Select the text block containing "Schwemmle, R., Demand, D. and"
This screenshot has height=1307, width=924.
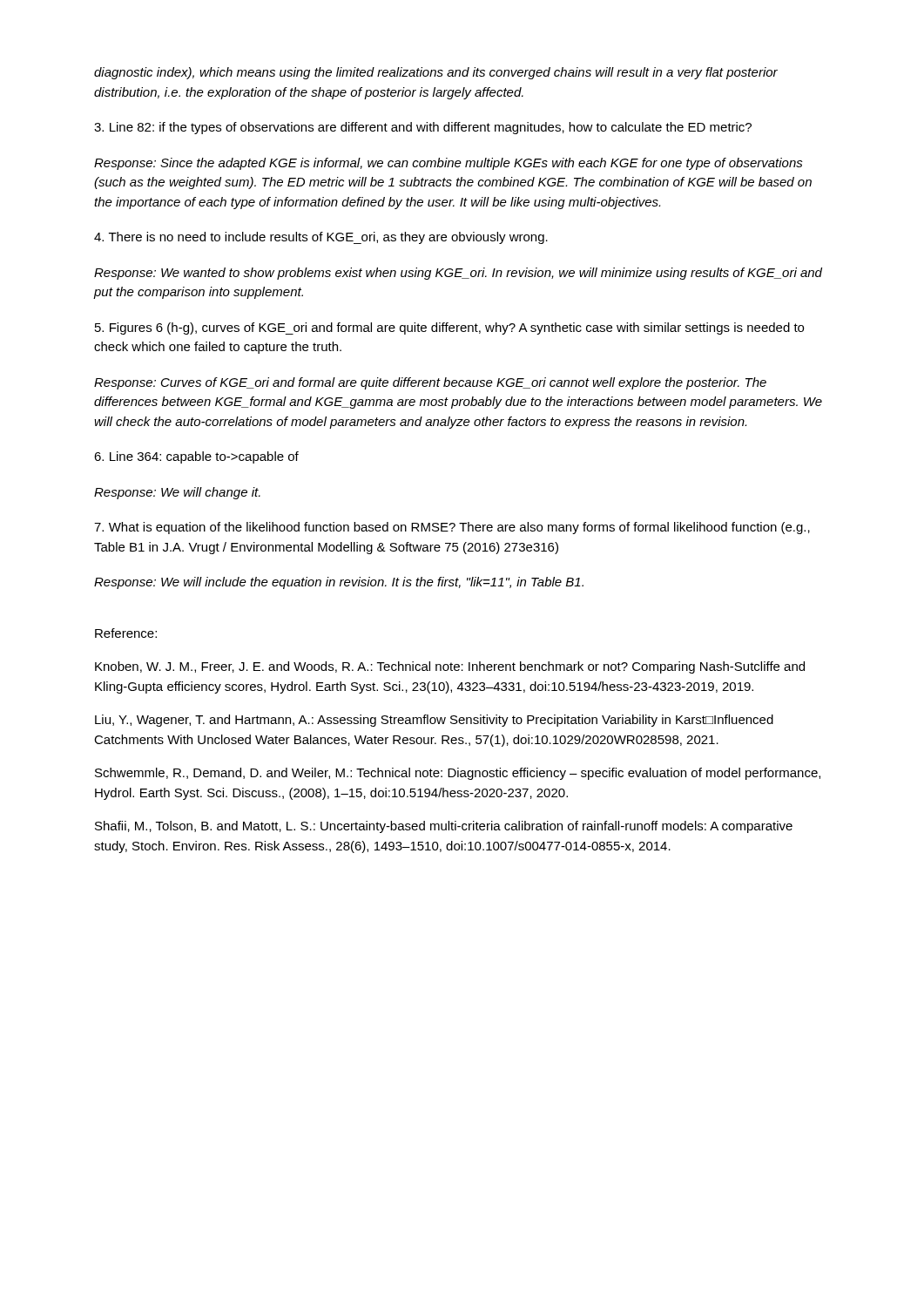click(462, 783)
